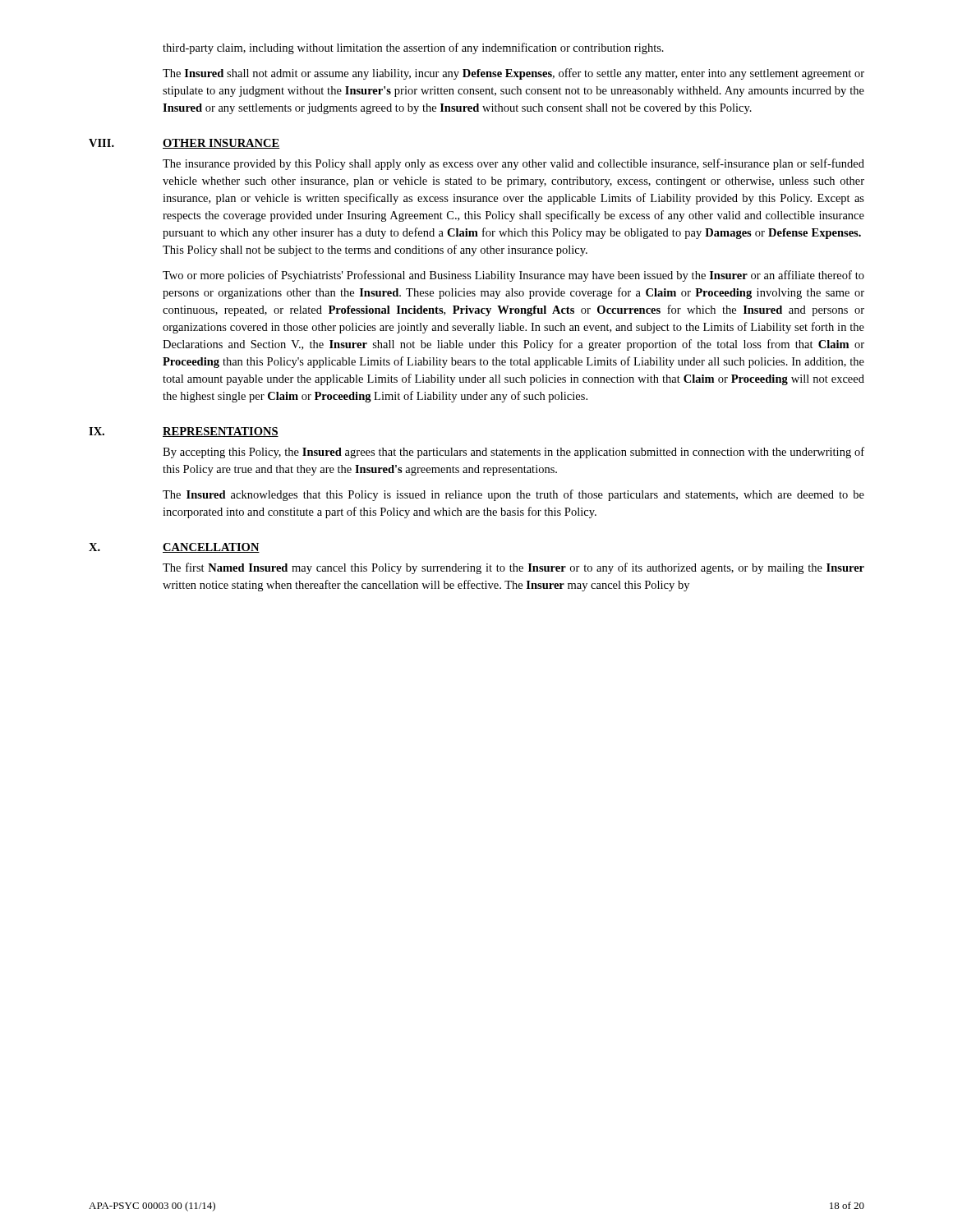Image resolution: width=953 pixels, height=1232 pixels.
Task: Select the text block that says "The insurance provided by this Policy"
Action: (513, 207)
